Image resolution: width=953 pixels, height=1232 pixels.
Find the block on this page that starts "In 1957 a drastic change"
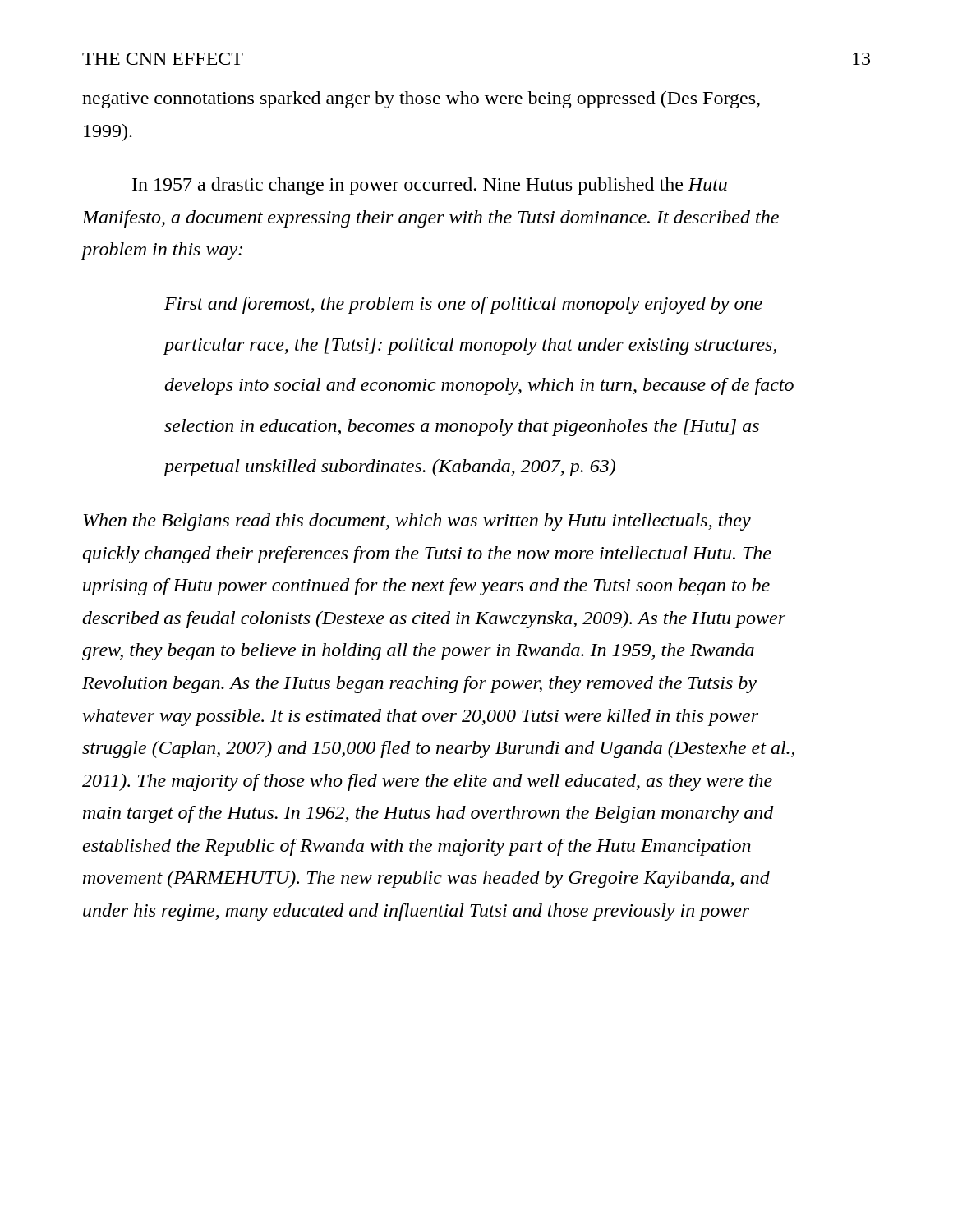(430, 184)
